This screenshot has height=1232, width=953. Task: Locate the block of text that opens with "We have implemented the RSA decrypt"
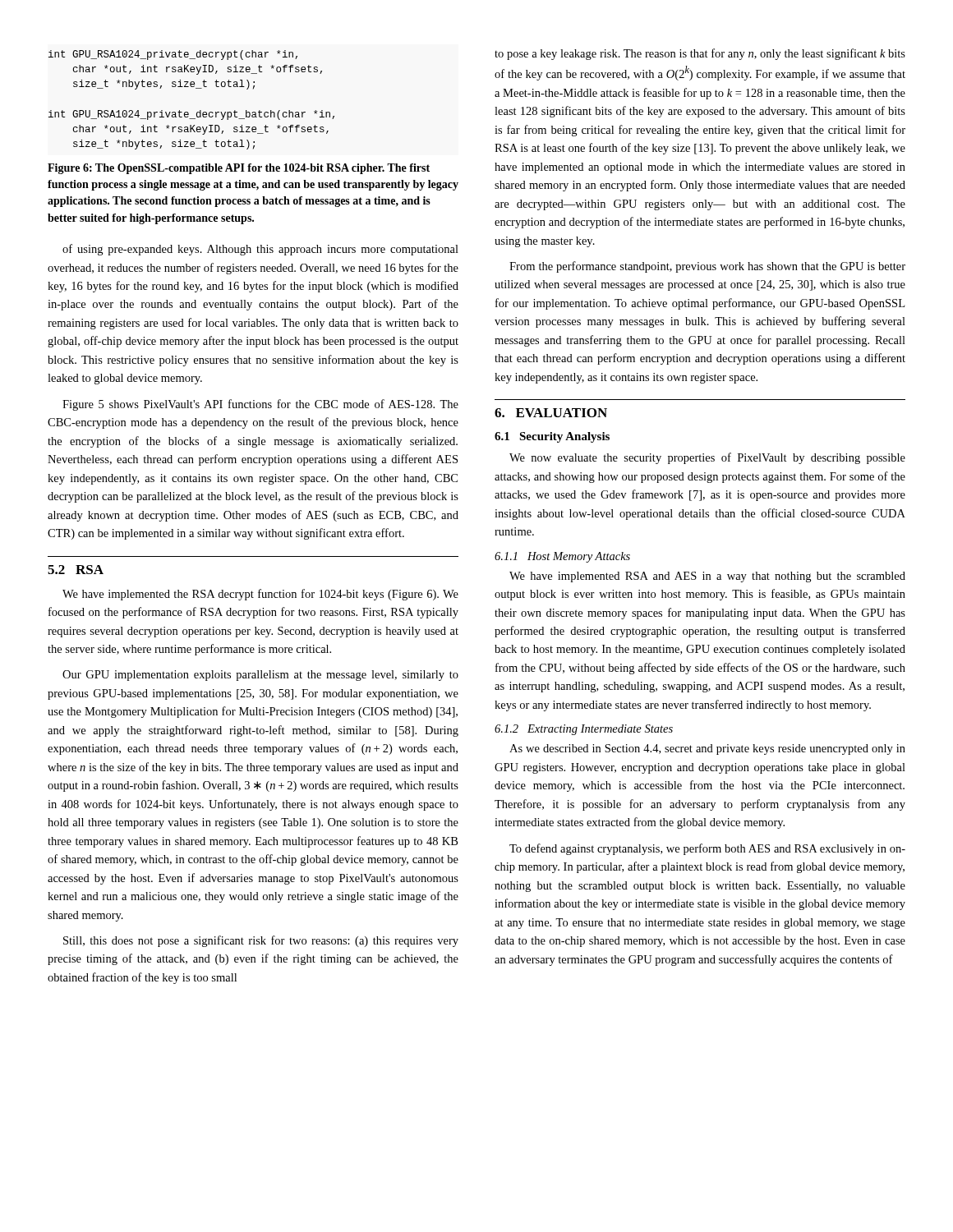[x=253, y=621]
